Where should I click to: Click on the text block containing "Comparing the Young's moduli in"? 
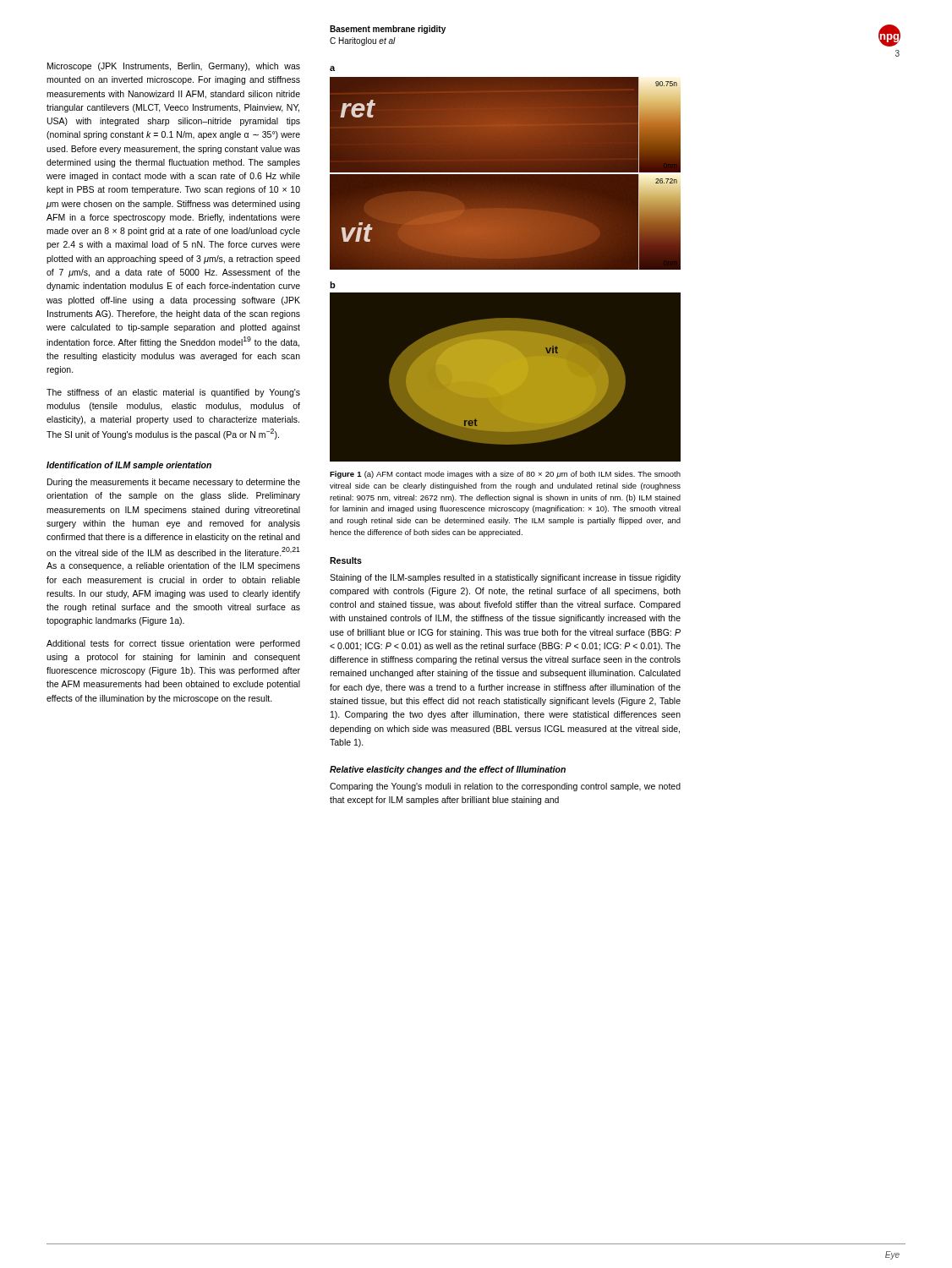click(505, 793)
